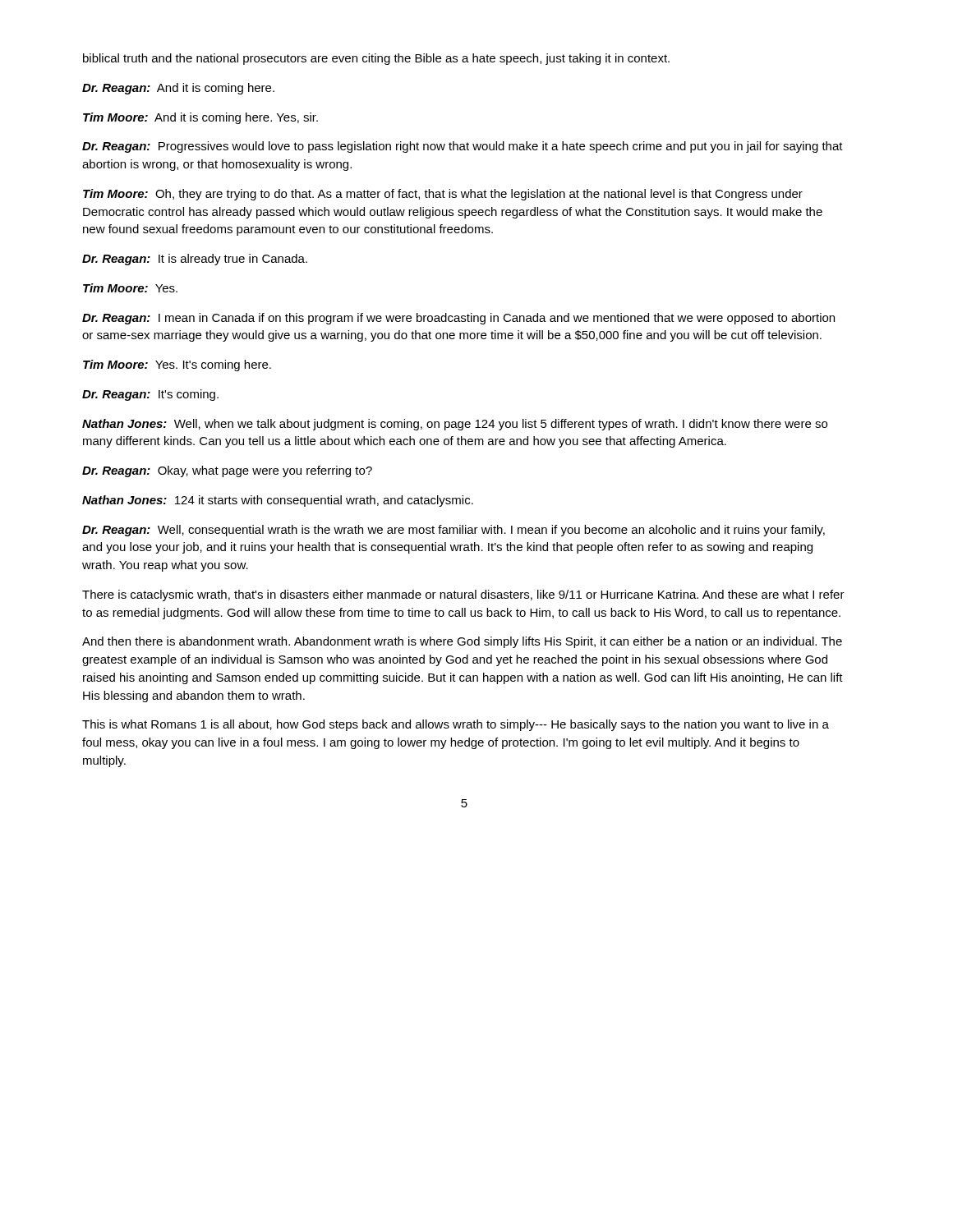This screenshot has width=953, height=1232.
Task: Locate the text starting "Dr. Reagan: It is already"
Action: point(195,258)
